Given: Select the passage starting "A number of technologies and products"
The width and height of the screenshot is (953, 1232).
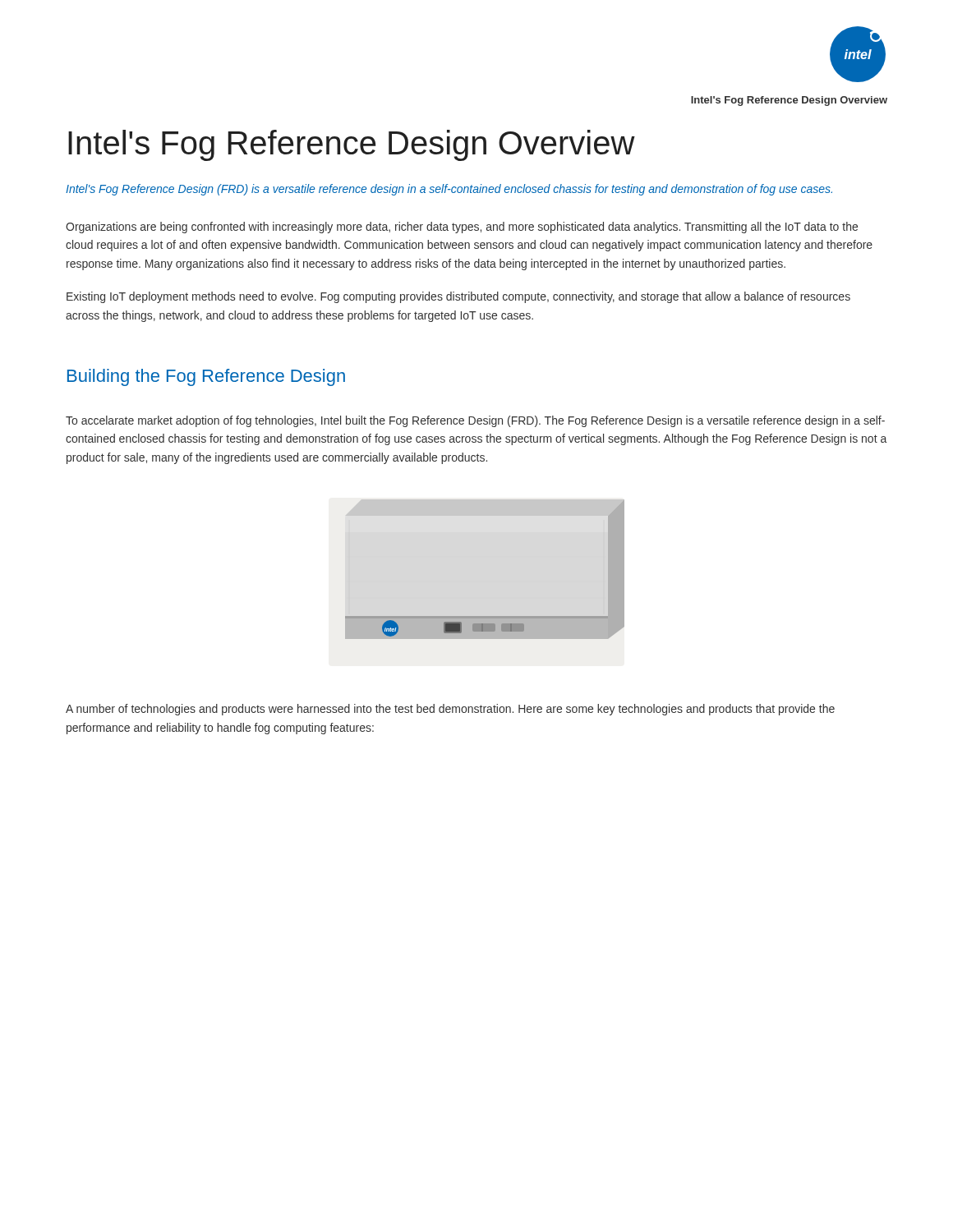Looking at the screenshot, I should click(450, 718).
